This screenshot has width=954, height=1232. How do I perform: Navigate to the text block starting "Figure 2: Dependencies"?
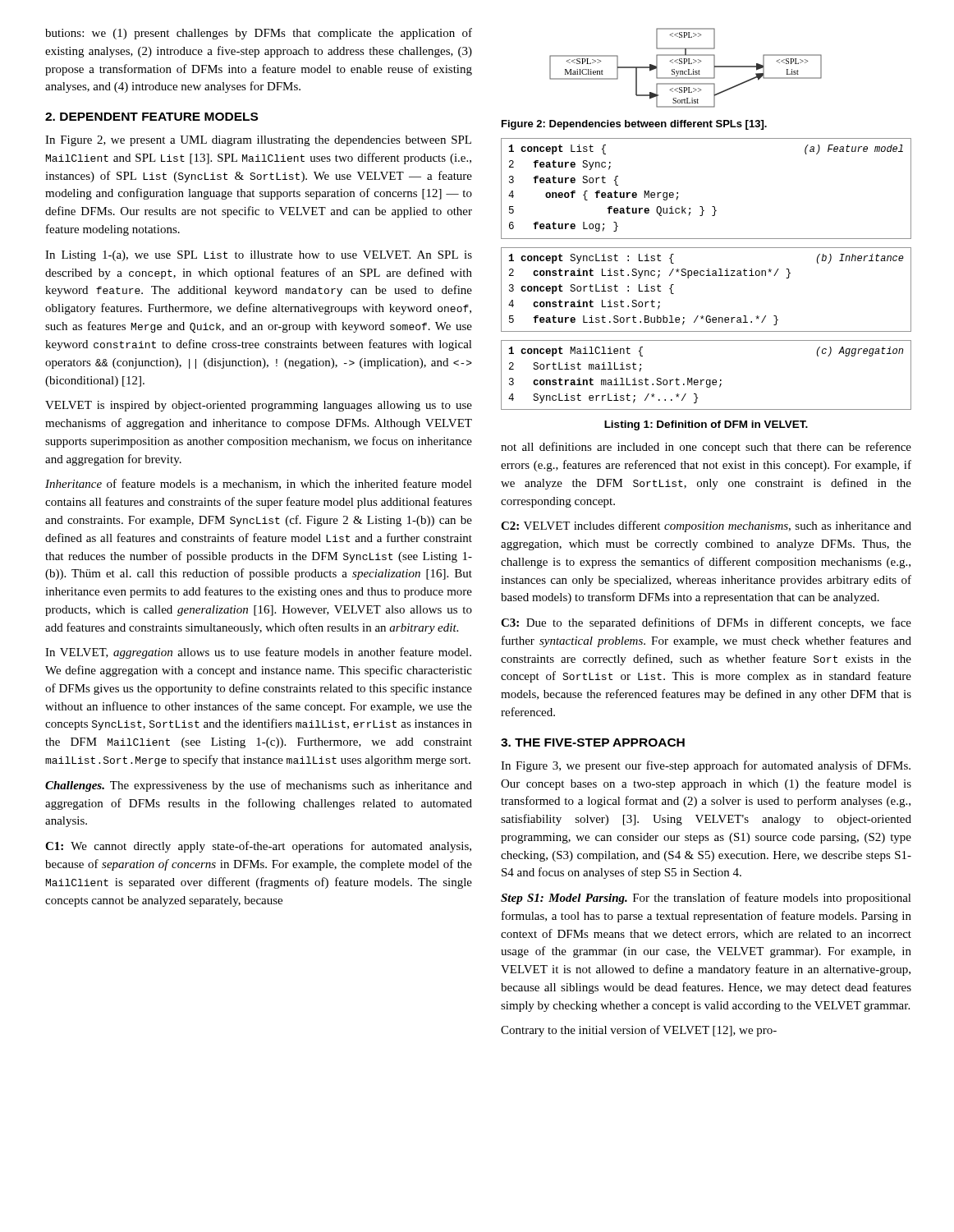pos(706,124)
